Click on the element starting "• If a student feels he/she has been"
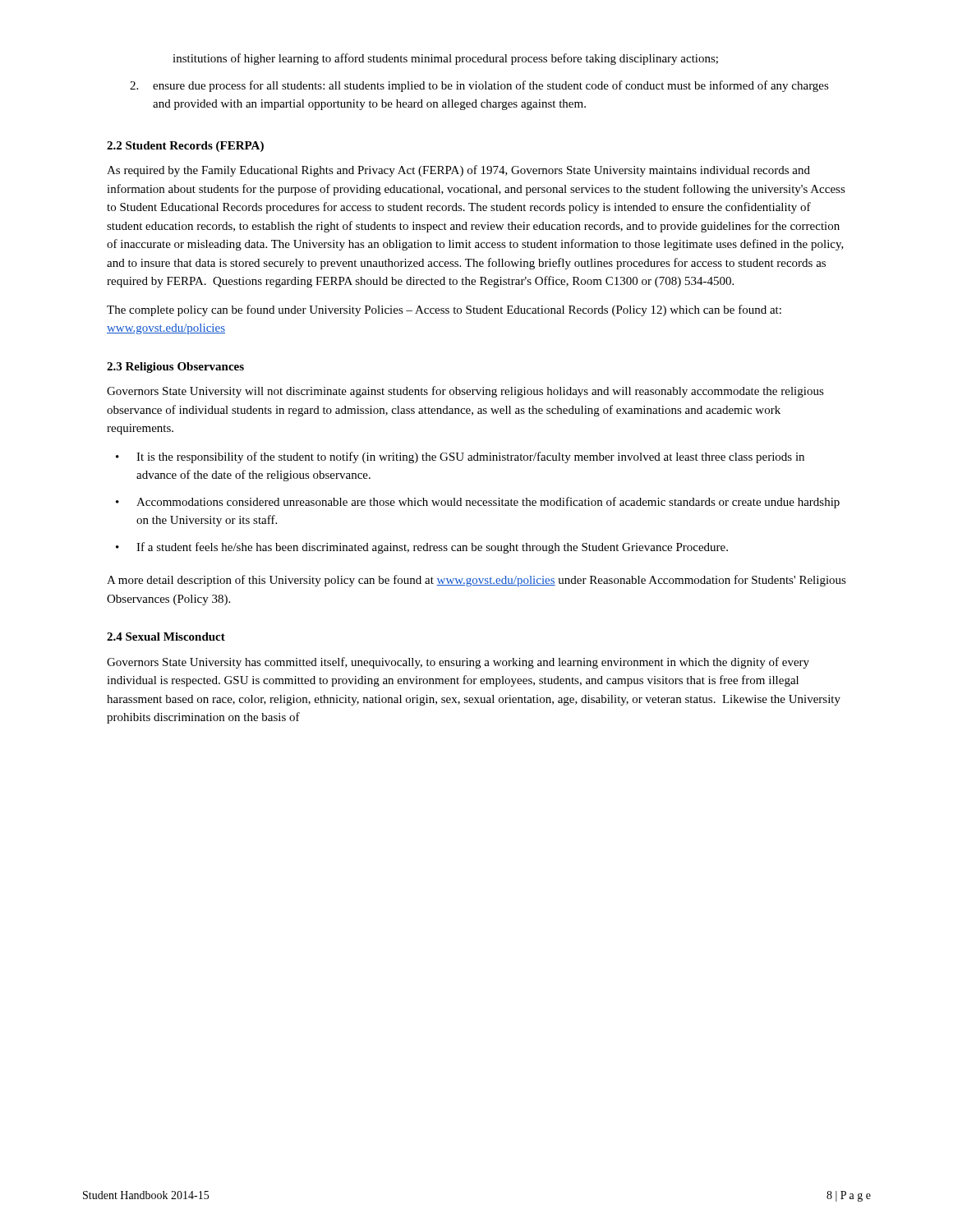 [x=481, y=547]
